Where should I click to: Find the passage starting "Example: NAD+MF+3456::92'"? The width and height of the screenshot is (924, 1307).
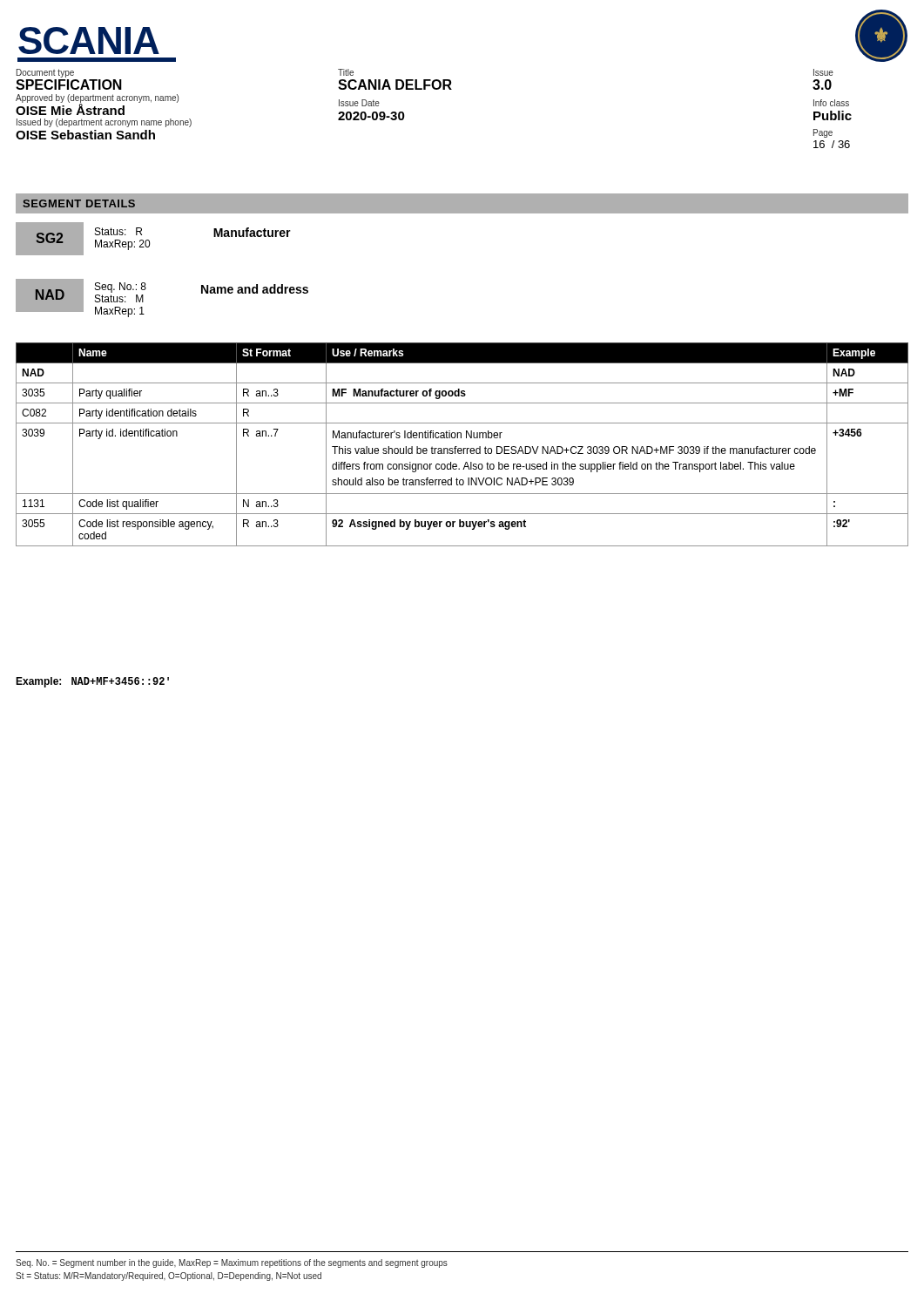93,682
